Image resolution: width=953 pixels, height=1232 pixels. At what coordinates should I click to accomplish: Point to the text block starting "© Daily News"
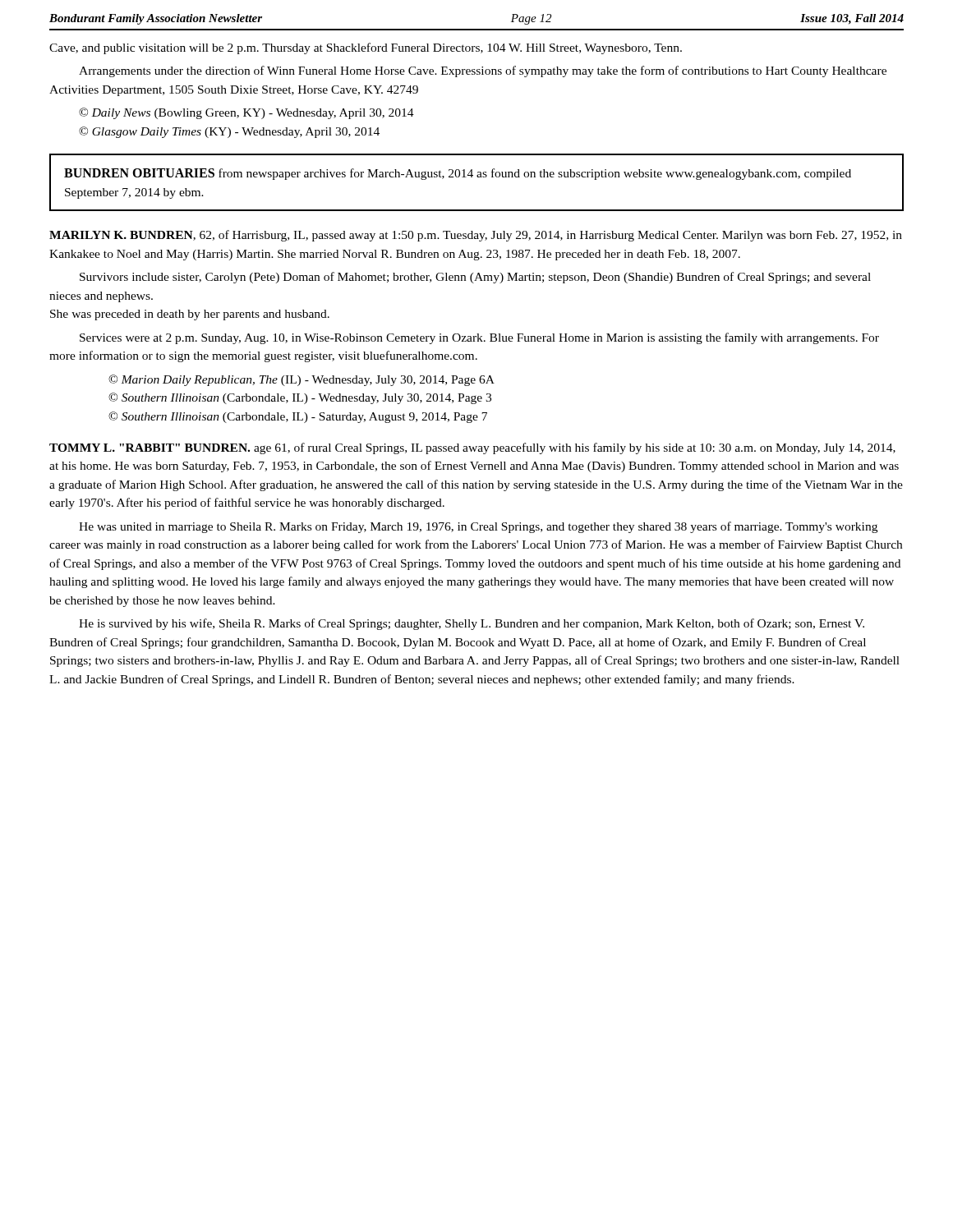pos(246,112)
